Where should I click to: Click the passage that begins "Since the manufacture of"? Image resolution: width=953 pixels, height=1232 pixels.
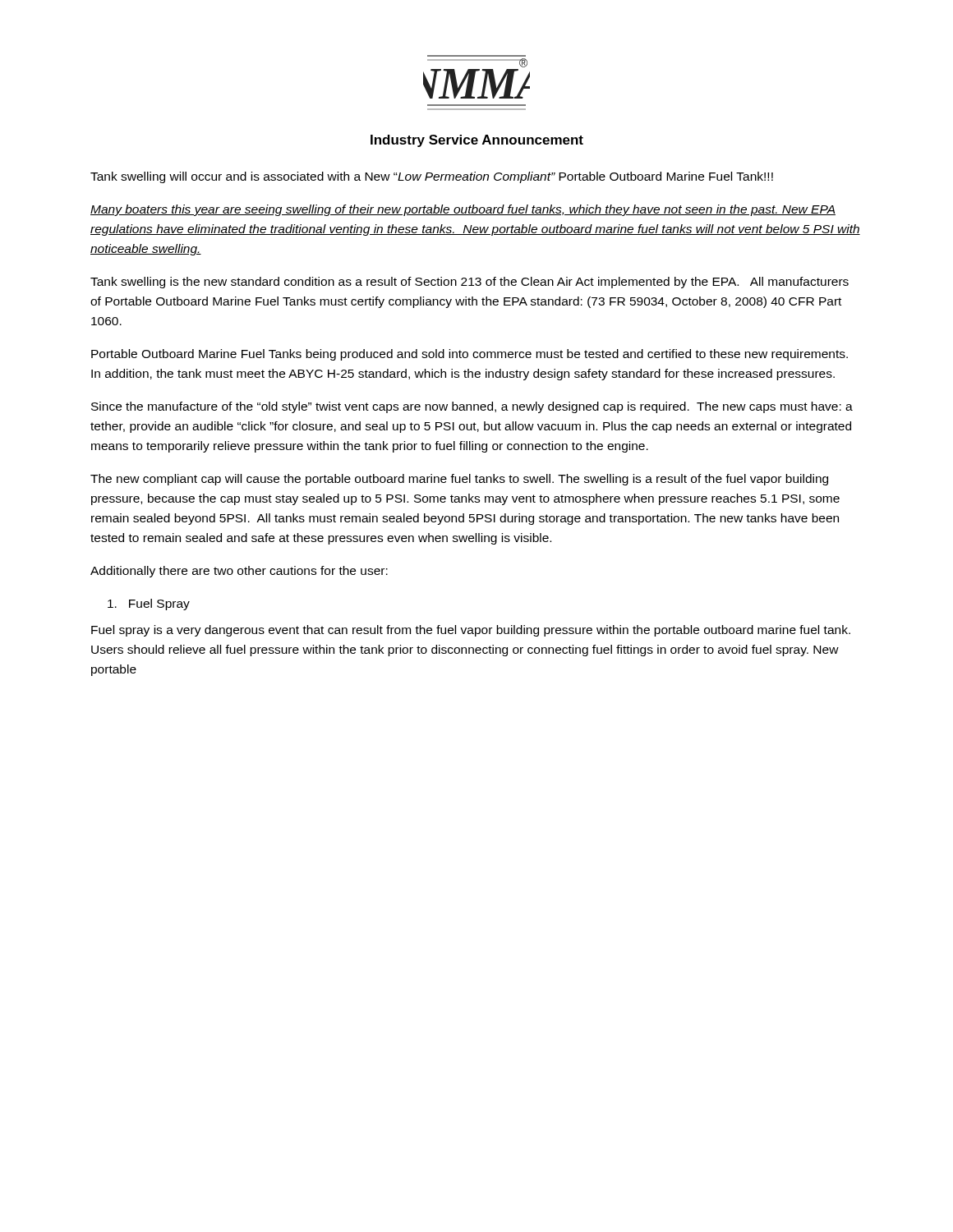(471, 426)
